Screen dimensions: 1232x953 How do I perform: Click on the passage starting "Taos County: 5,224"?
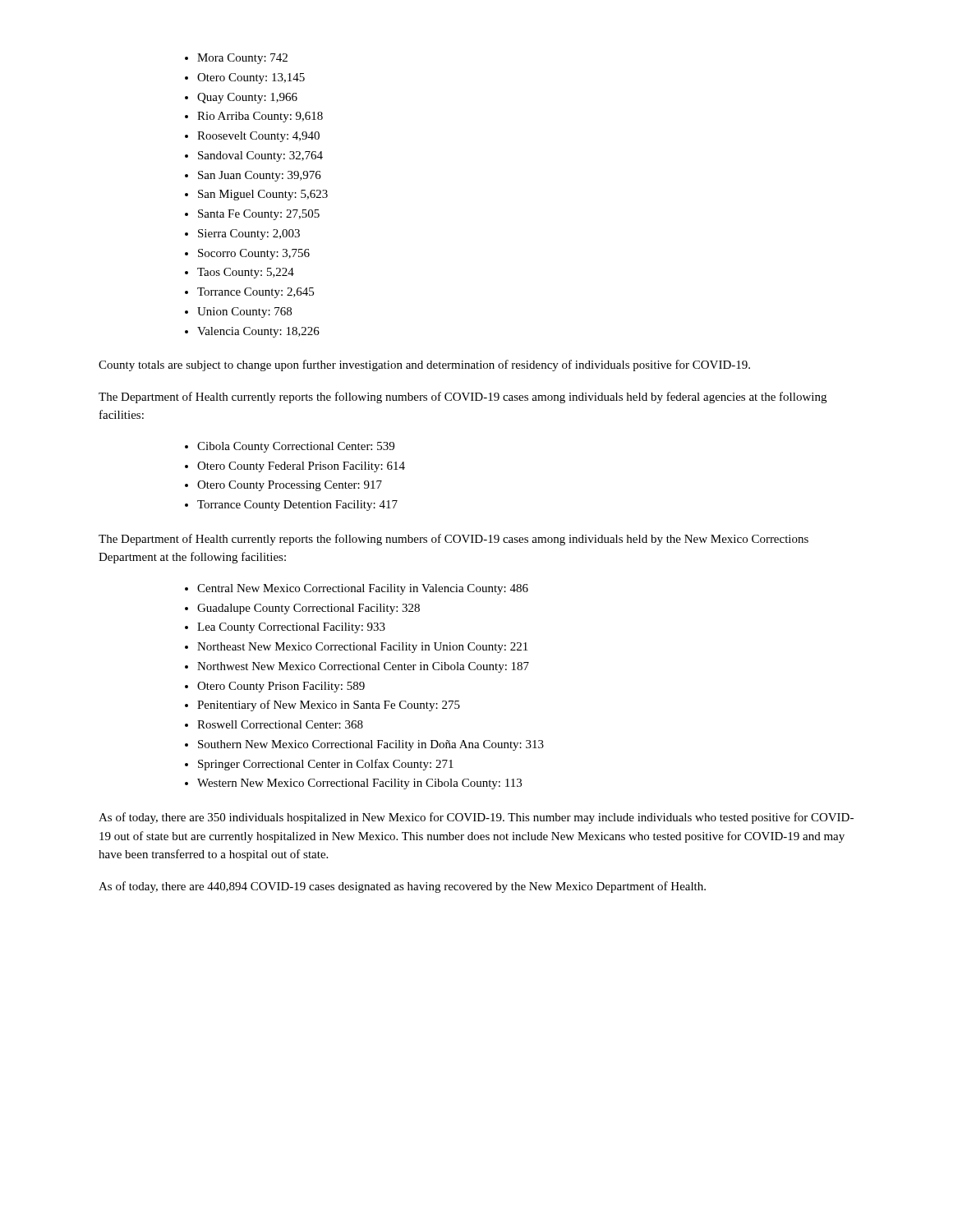246,273
